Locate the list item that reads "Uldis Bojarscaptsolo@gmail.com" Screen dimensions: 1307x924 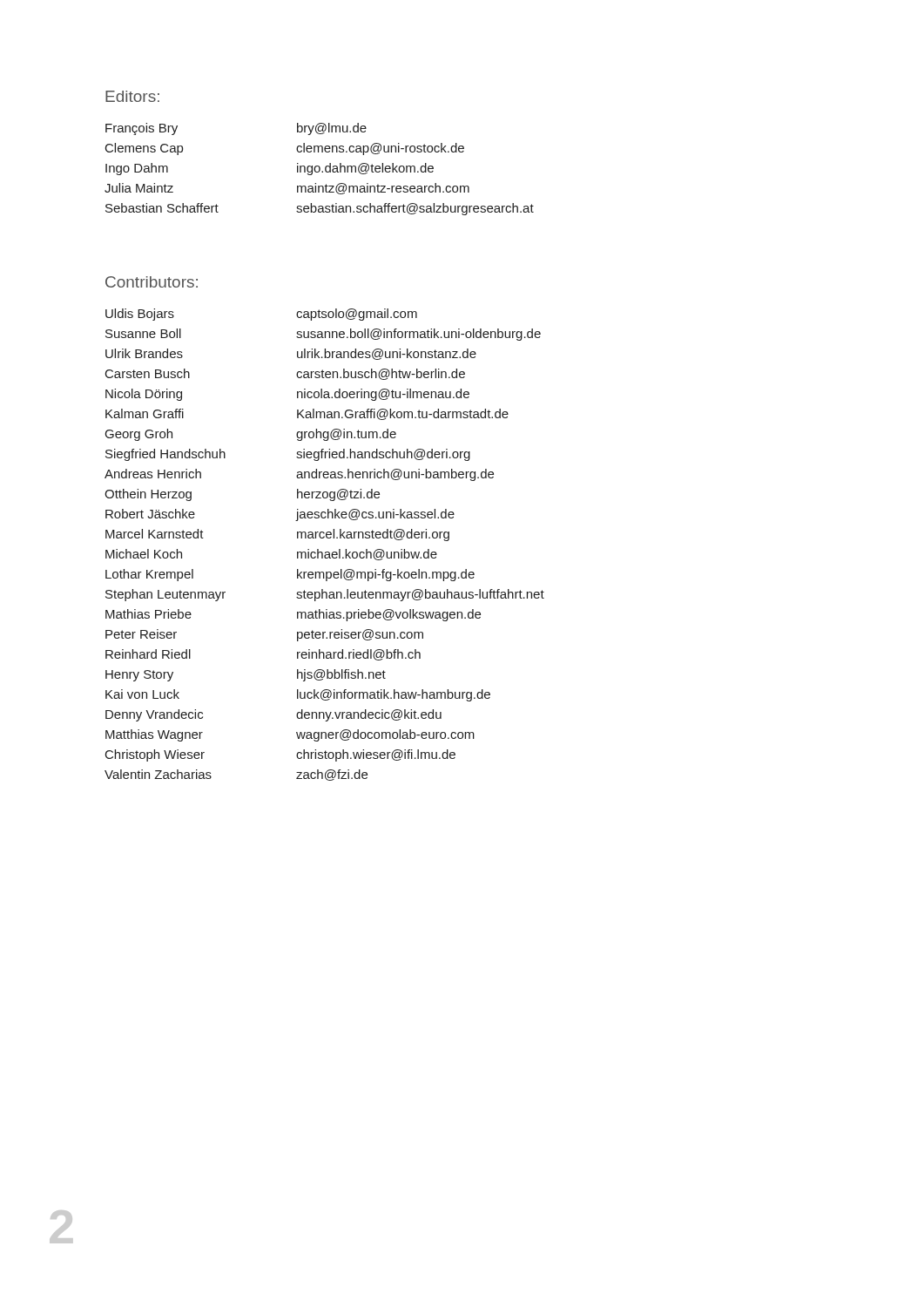point(142,314)
